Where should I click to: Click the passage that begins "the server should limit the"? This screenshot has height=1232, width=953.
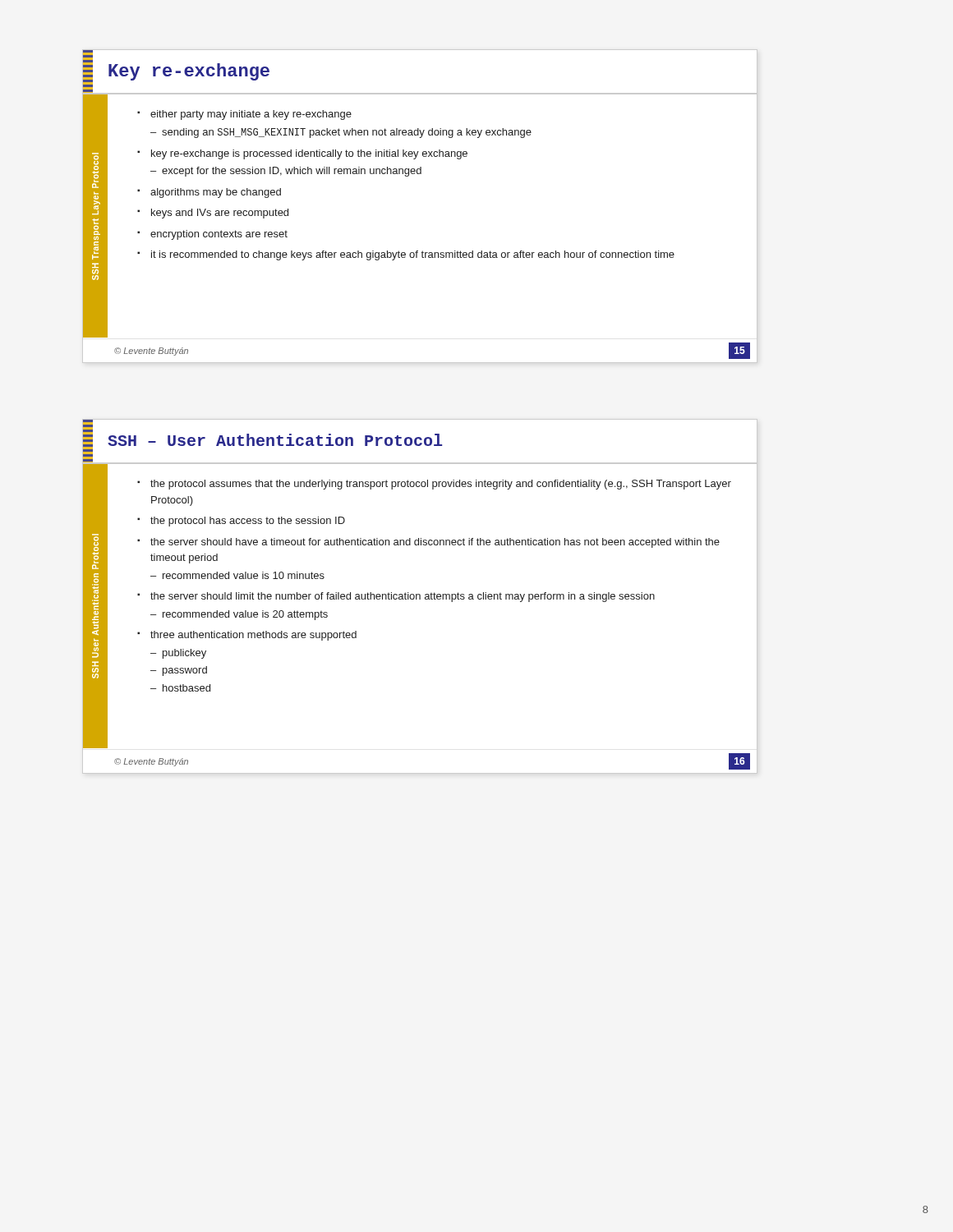click(445, 606)
